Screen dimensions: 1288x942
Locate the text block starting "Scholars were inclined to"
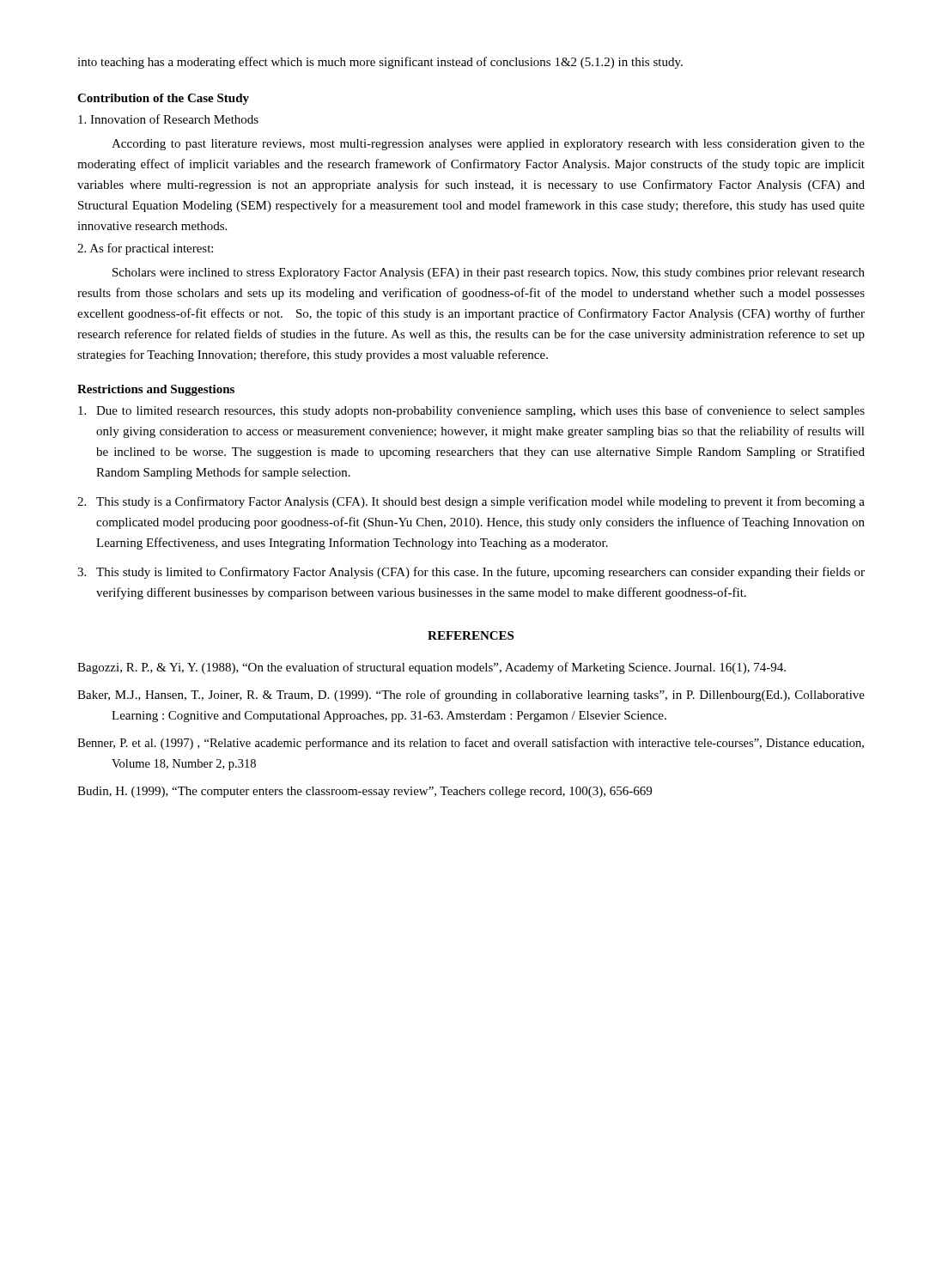pyautogui.click(x=471, y=313)
